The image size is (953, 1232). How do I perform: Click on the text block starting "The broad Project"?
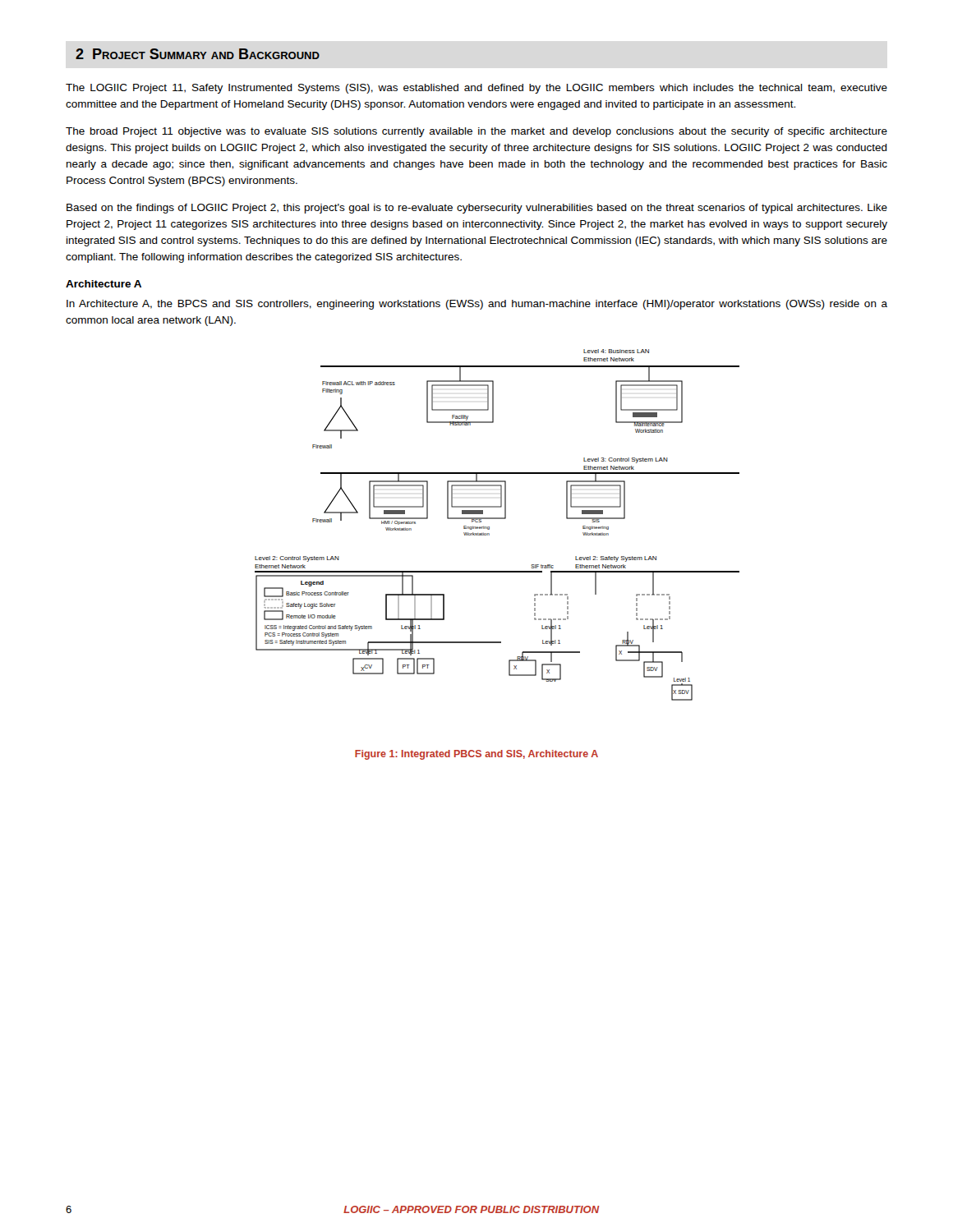click(476, 156)
